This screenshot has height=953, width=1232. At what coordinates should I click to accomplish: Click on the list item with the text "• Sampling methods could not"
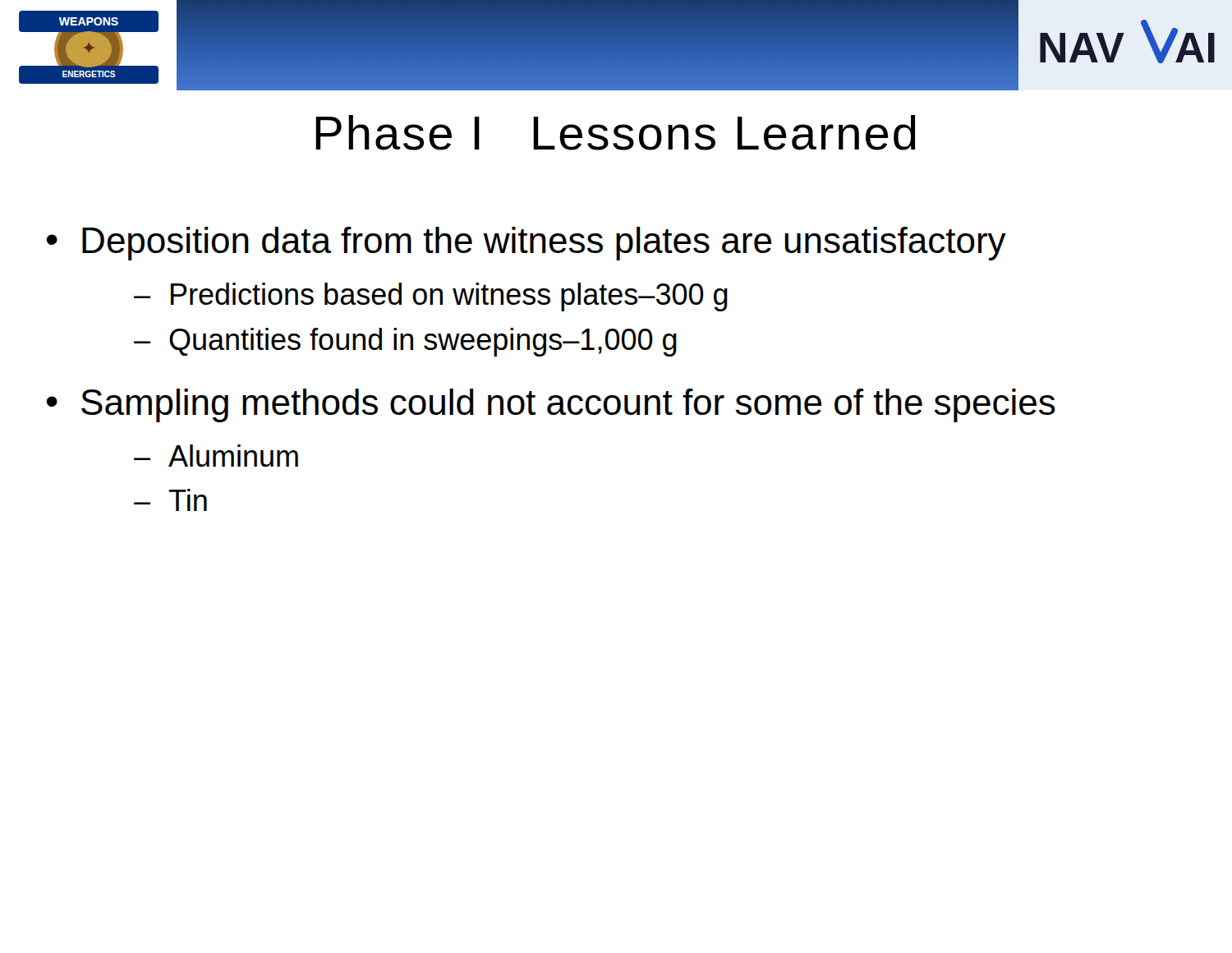coord(551,402)
